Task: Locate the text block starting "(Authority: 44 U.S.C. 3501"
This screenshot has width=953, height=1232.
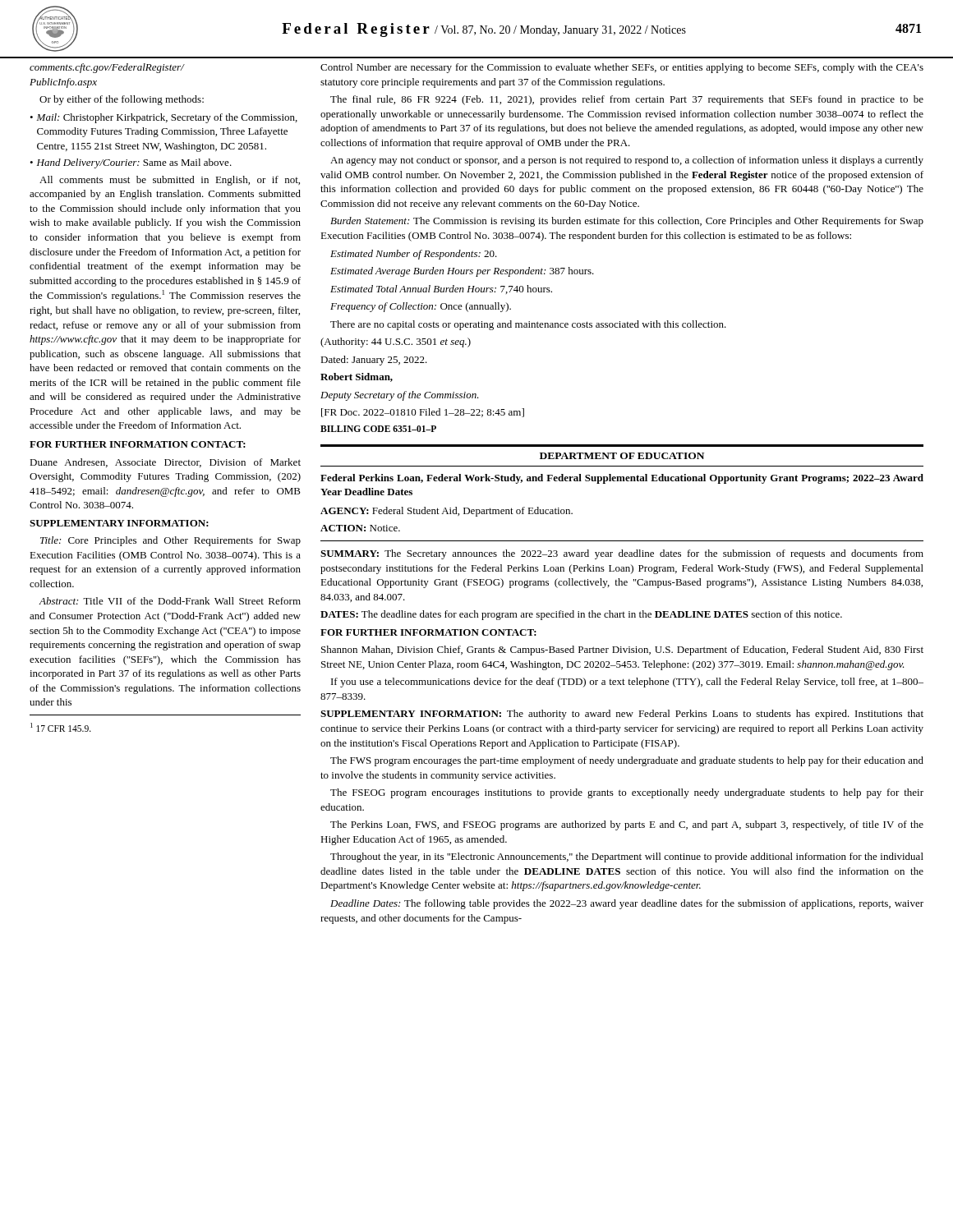Action: pyautogui.click(x=396, y=342)
